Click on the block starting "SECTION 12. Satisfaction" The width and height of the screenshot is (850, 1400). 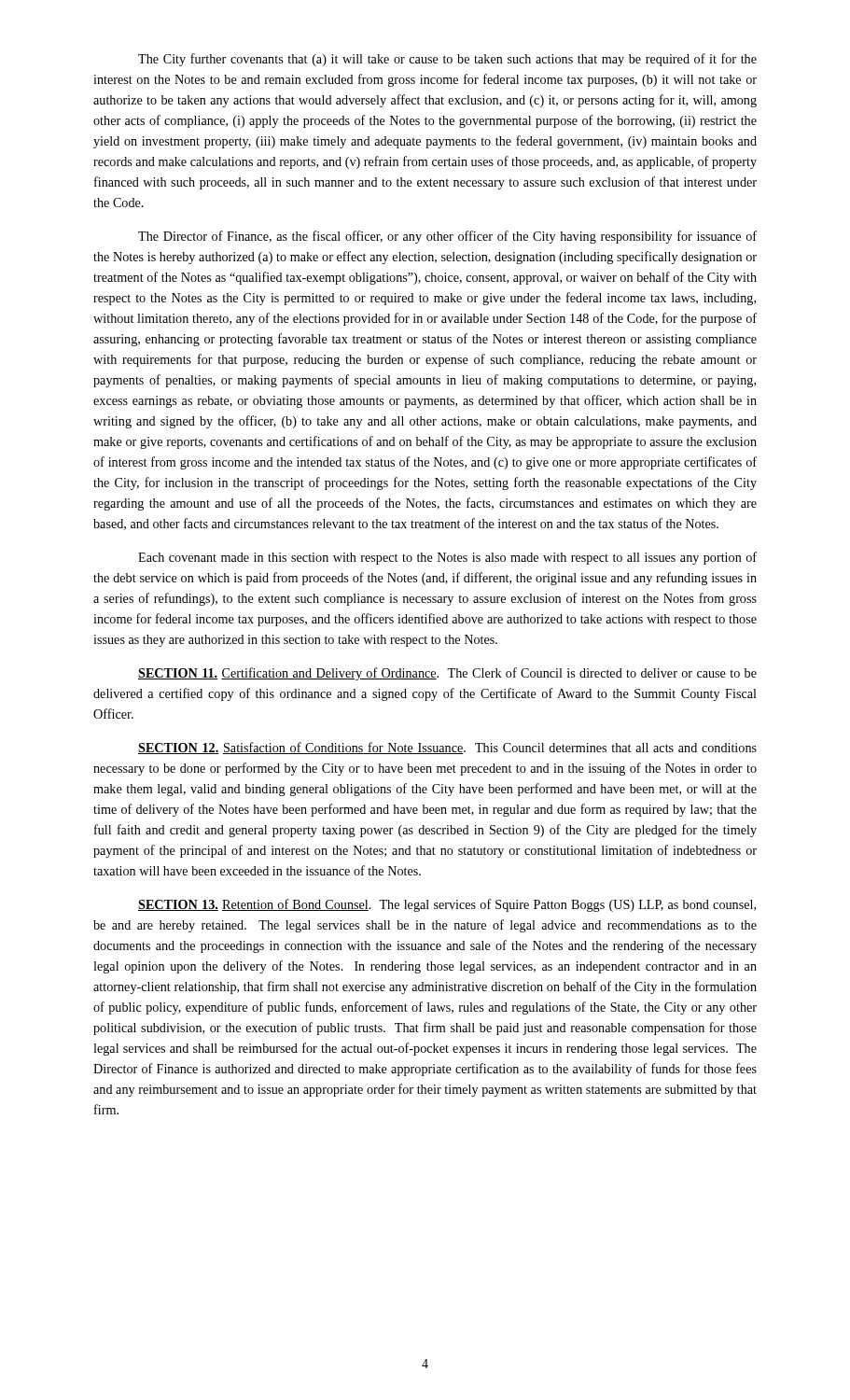(x=425, y=809)
